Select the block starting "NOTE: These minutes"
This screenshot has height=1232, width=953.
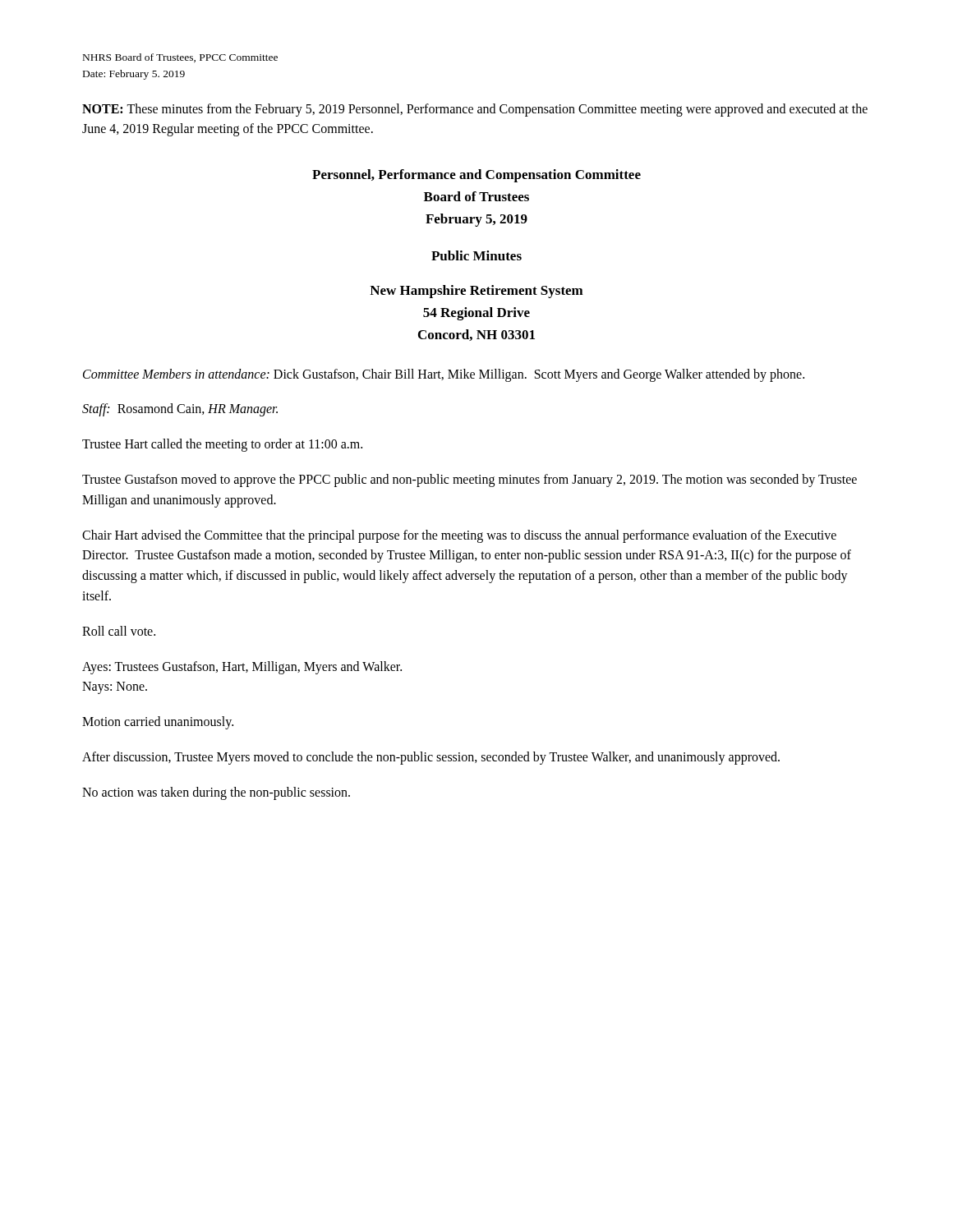pyautogui.click(x=475, y=118)
